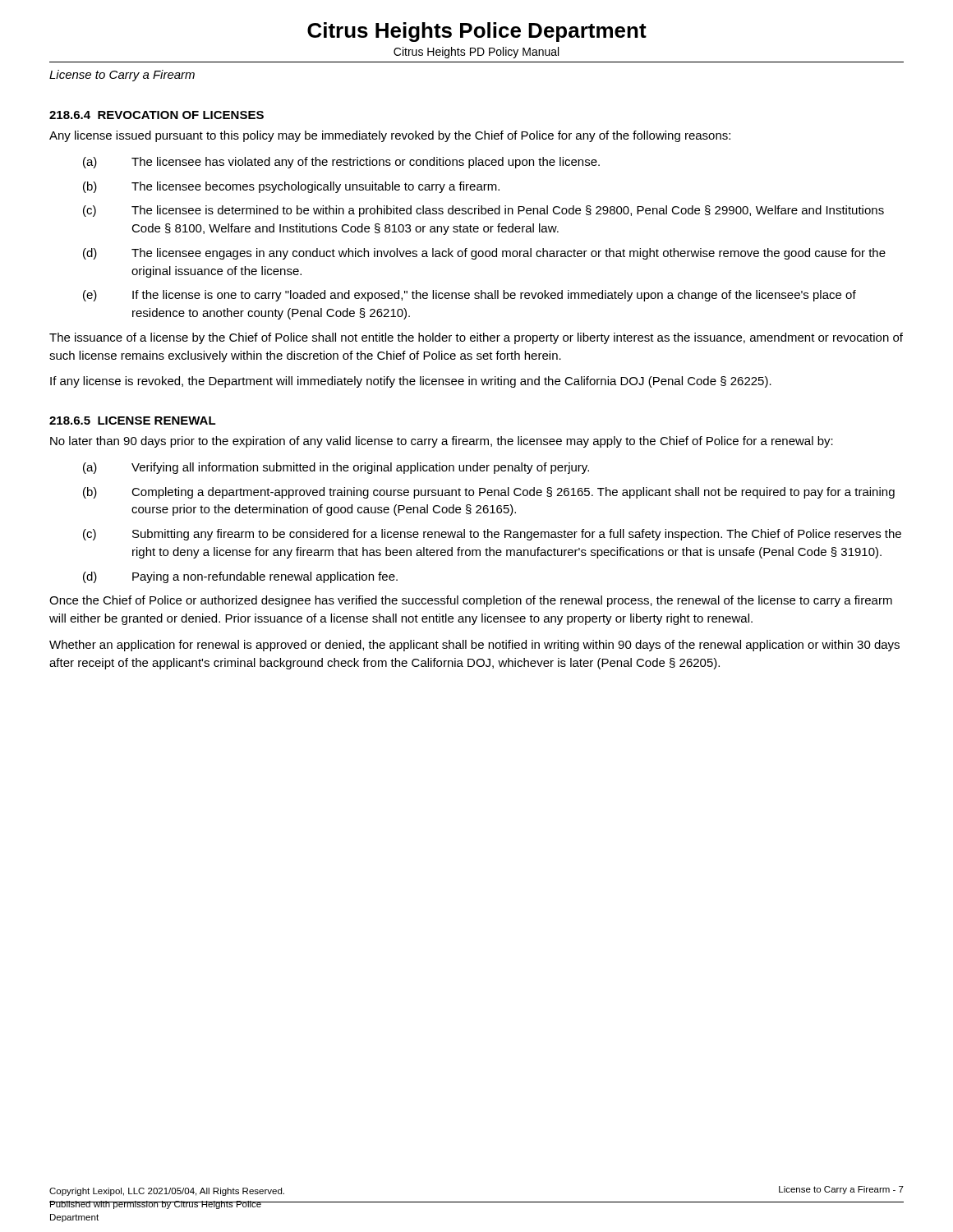Viewport: 953px width, 1232px height.
Task: Navigate to the region starting "Any license issued pursuant to this policy may"
Action: (390, 135)
